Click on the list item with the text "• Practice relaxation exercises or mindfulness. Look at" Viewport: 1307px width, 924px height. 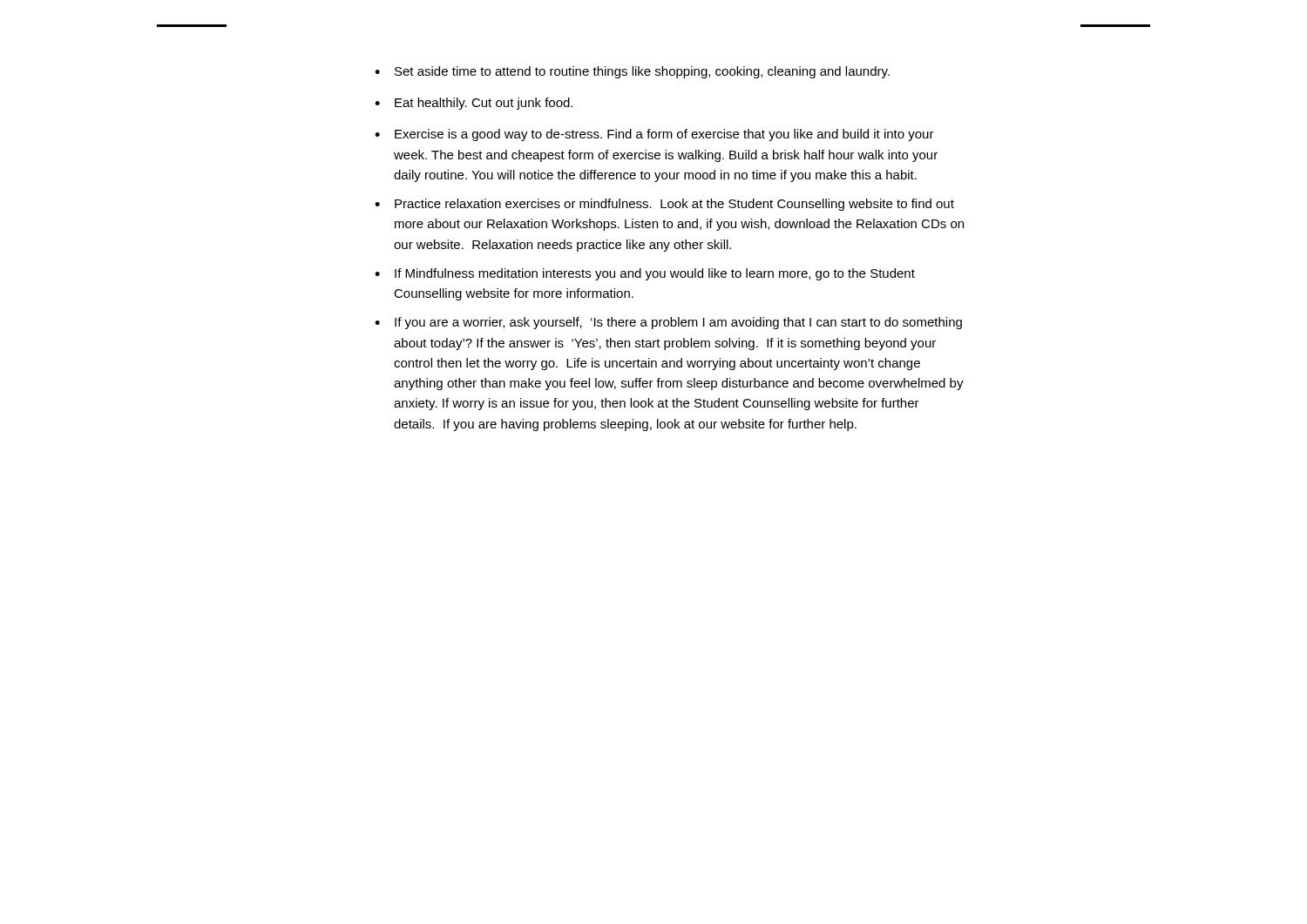[671, 224]
